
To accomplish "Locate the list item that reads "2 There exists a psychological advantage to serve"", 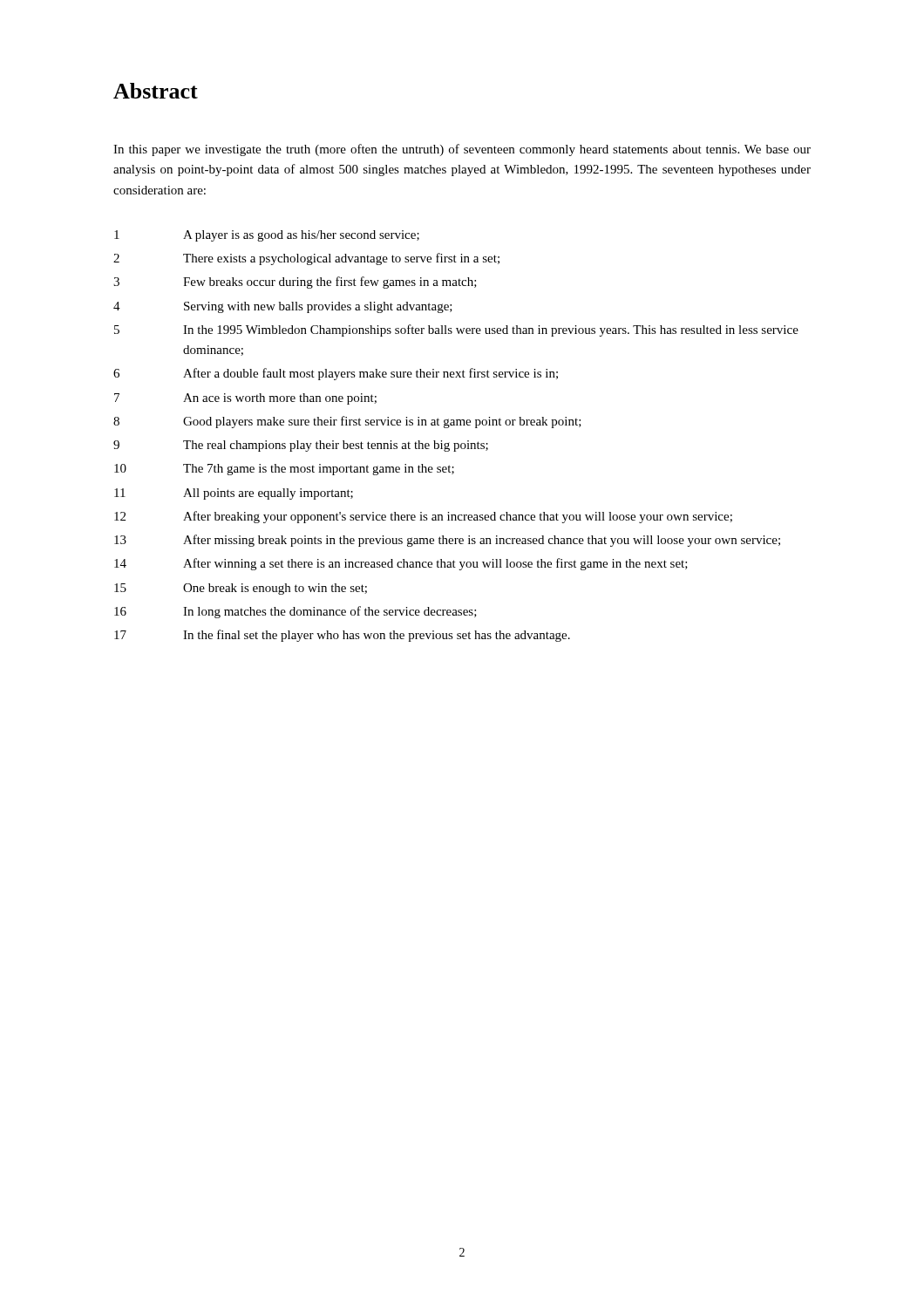I will pyautogui.click(x=462, y=259).
